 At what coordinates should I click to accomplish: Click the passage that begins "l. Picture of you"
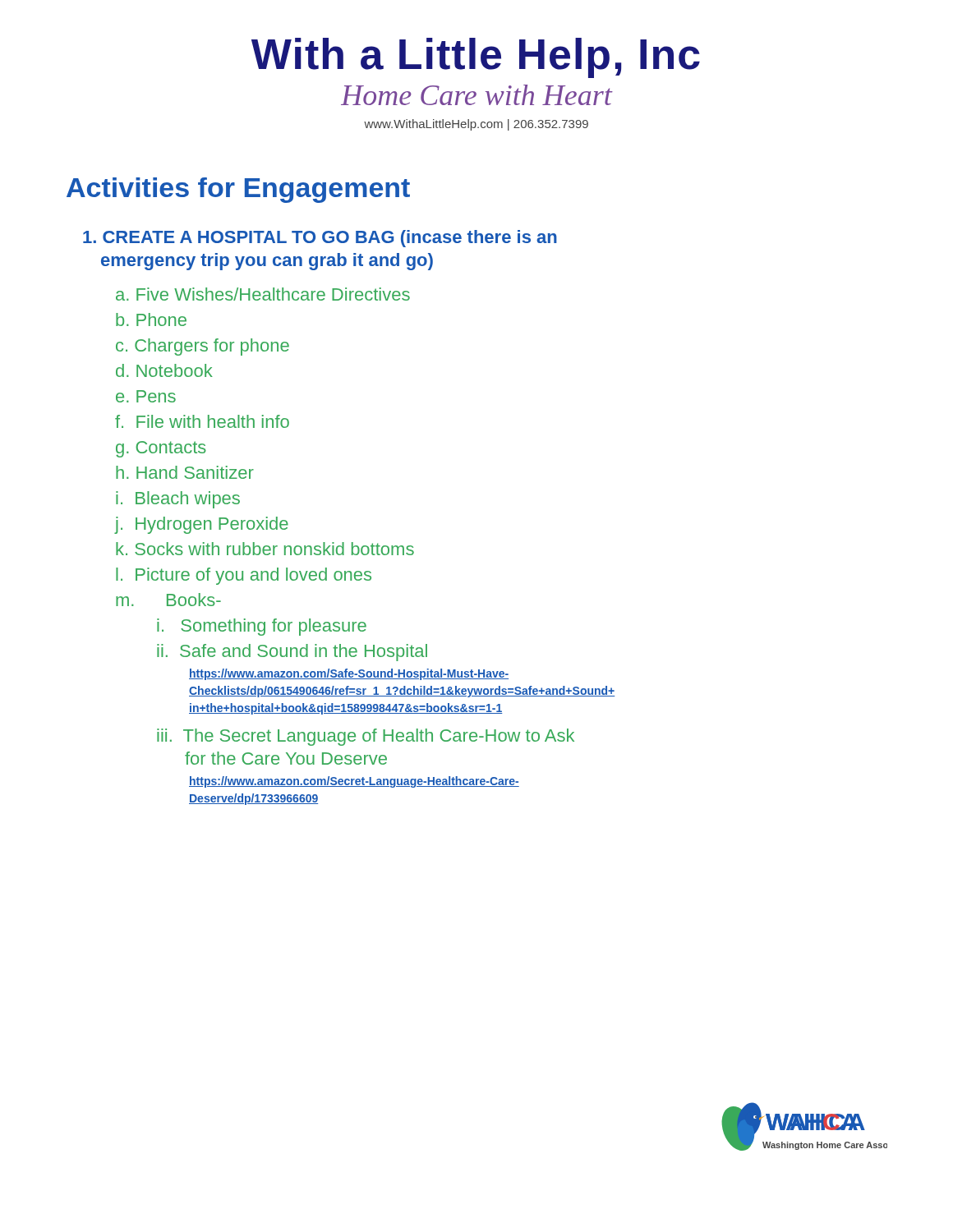click(244, 575)
